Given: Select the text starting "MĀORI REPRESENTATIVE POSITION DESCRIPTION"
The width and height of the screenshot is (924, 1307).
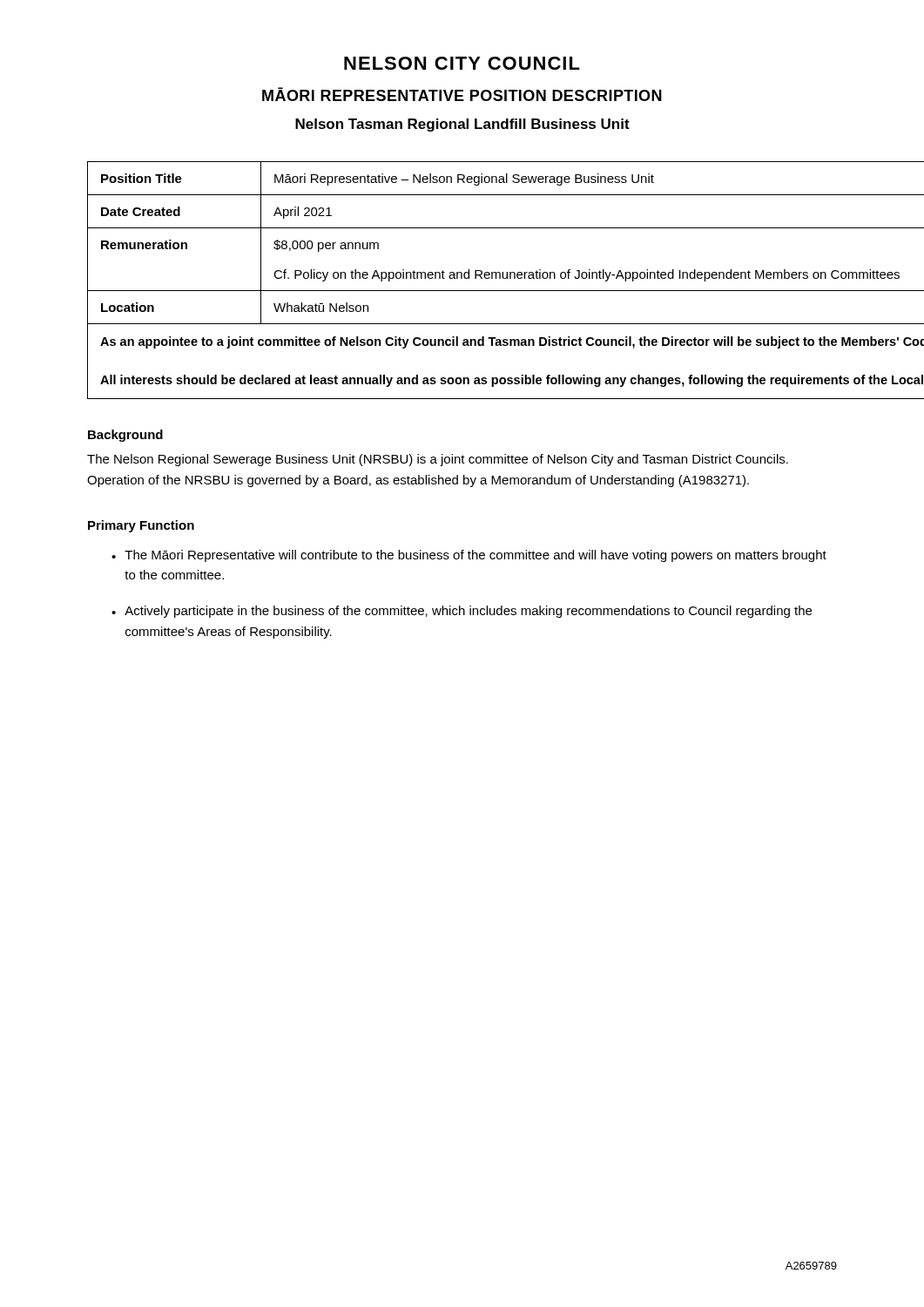Looking at the screenshot, I should [462, 96].
